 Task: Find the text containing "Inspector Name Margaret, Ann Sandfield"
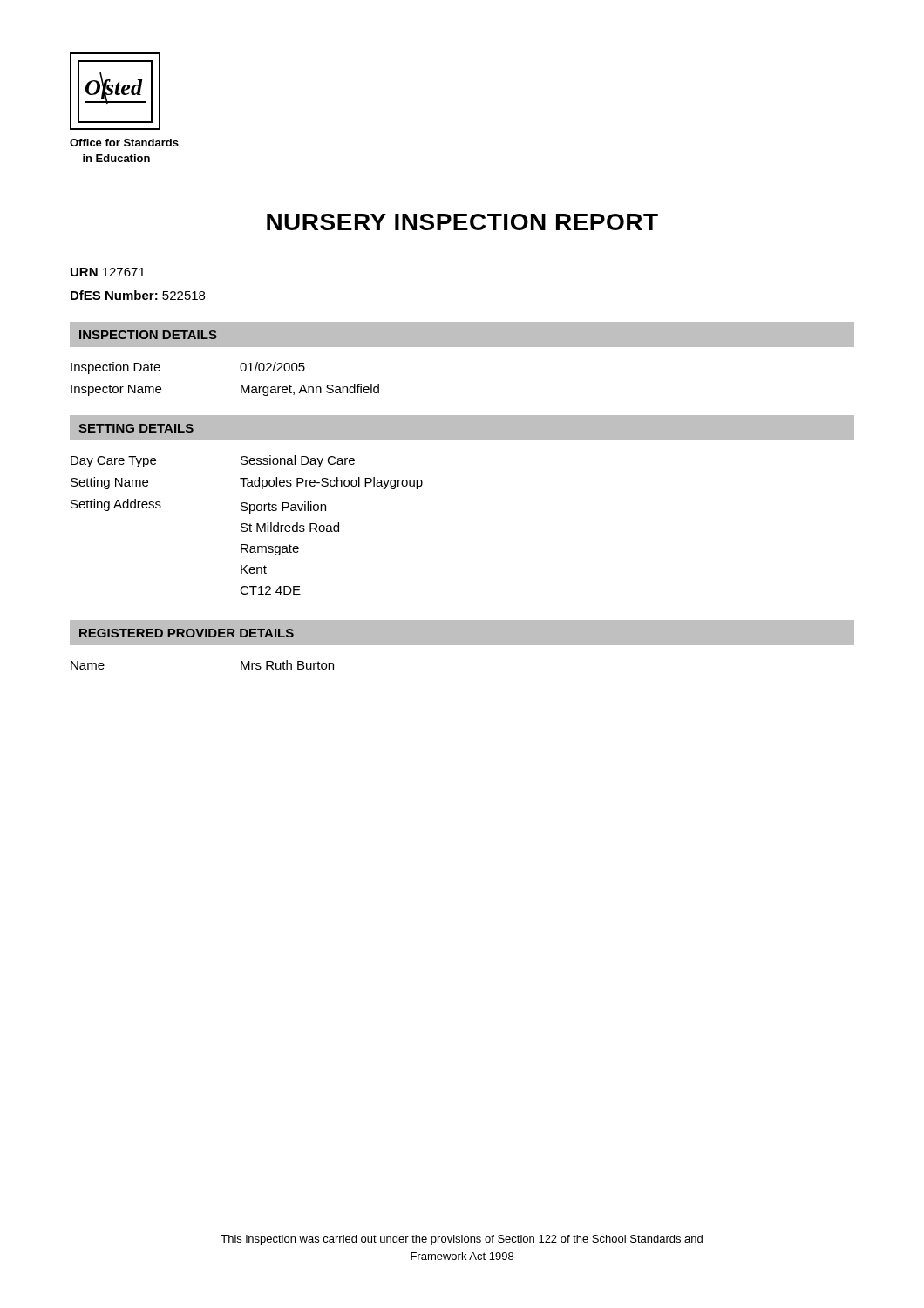pos(110,389)
